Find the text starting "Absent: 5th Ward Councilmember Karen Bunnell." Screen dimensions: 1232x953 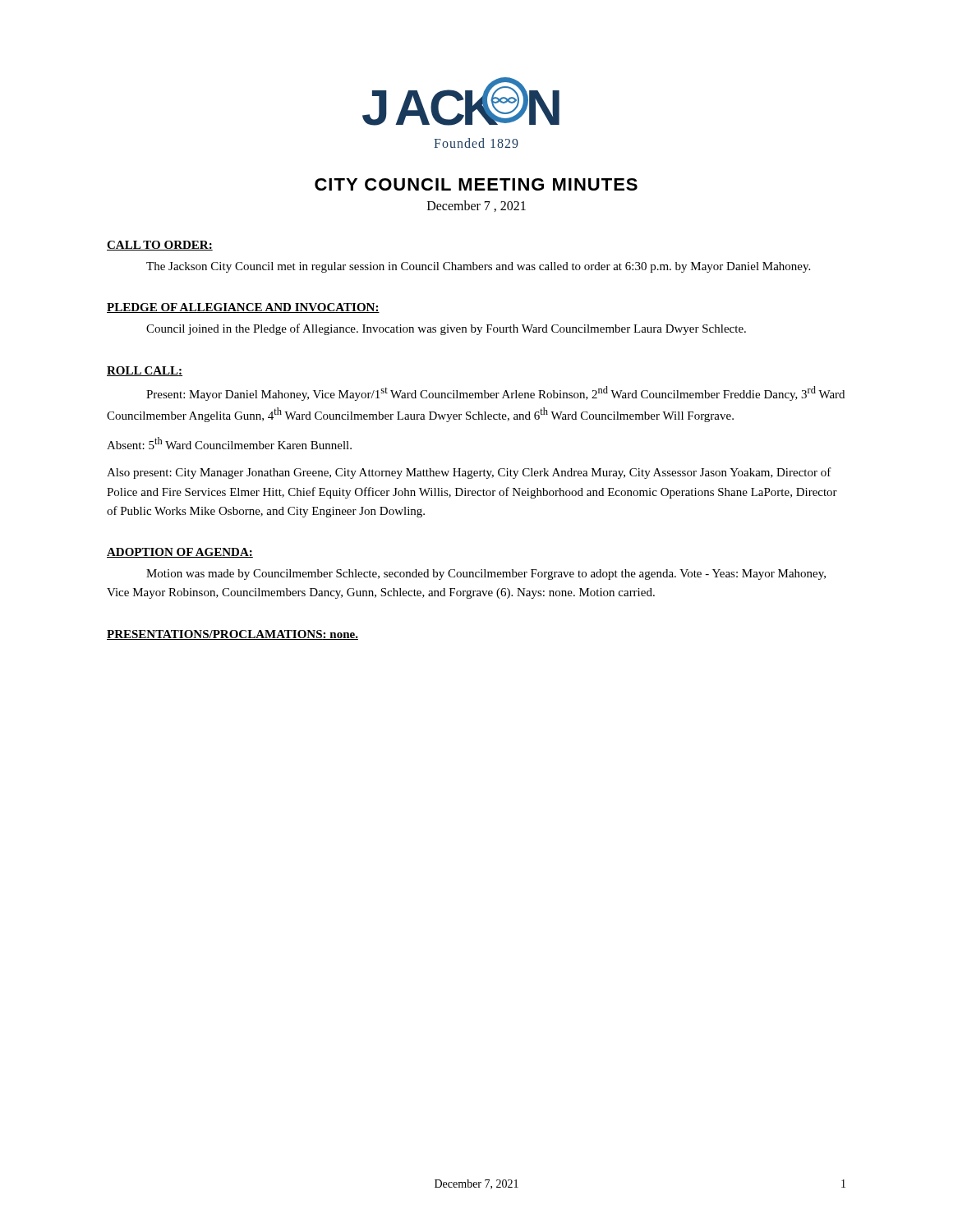(230, 444)
